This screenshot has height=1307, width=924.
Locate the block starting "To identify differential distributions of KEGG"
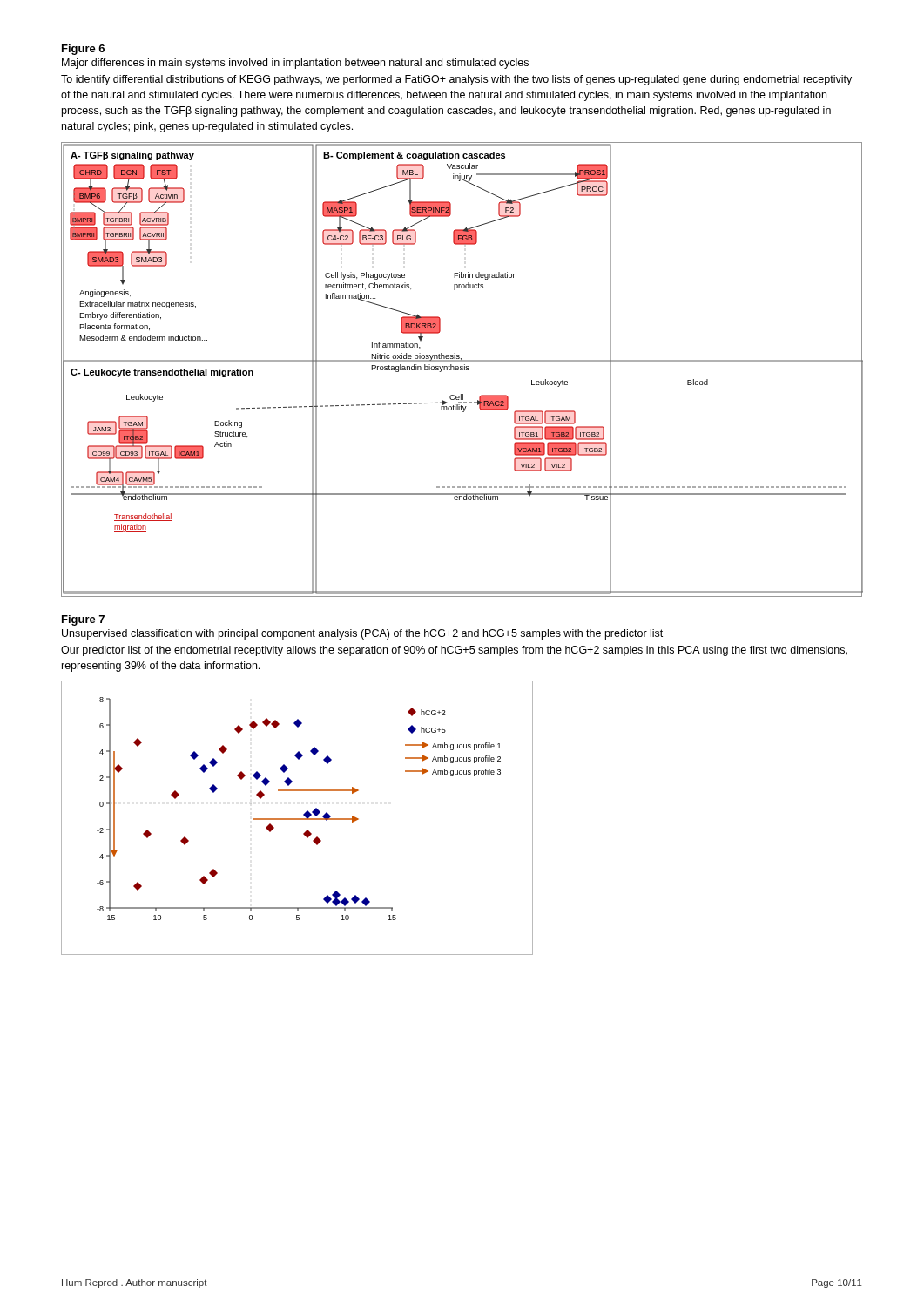(x=456, y=103)
